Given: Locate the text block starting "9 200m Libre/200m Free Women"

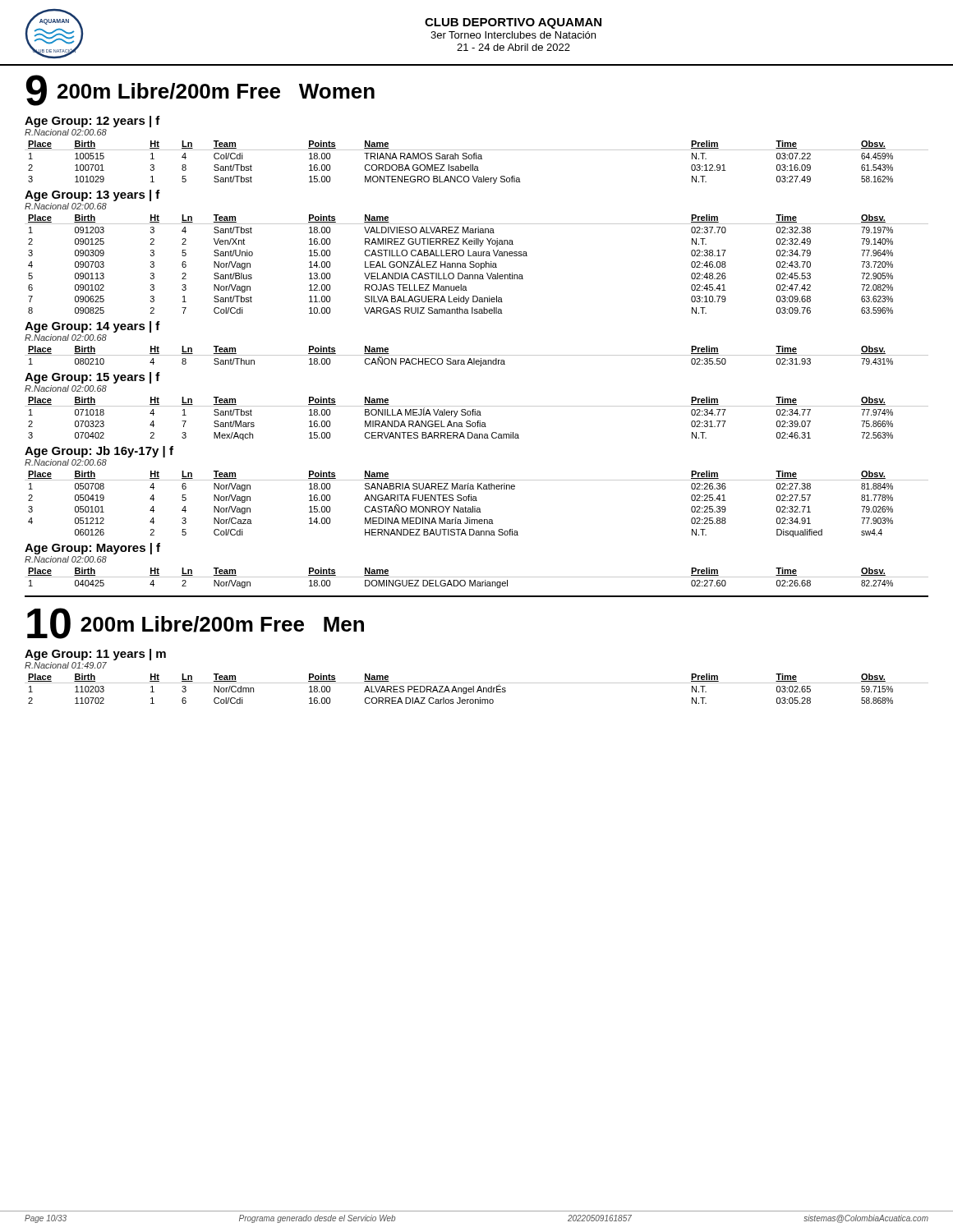Looking at the screenshot, I should (x=200, y=89).
